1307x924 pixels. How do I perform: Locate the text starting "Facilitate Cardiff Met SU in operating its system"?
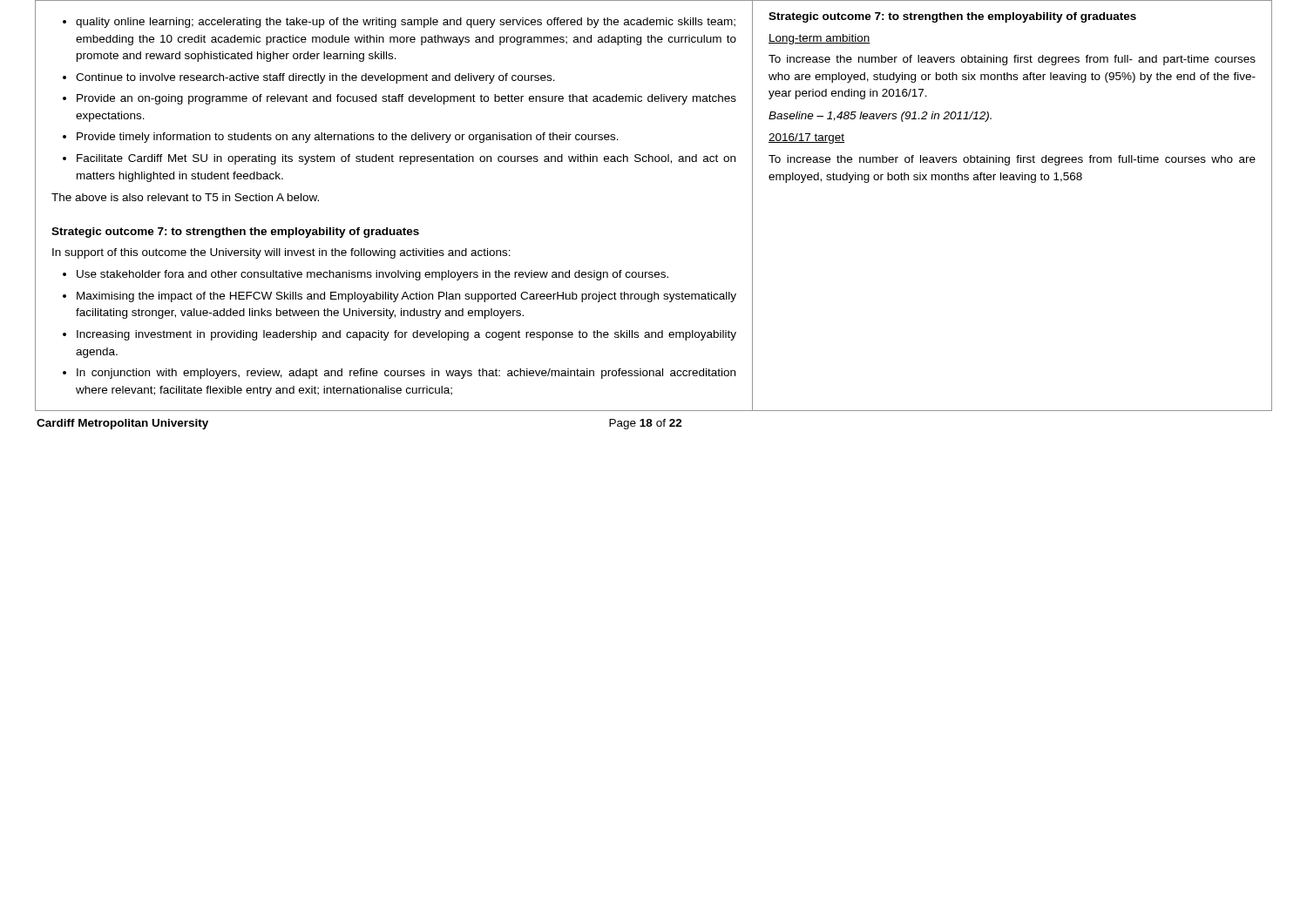pos(406,167)
